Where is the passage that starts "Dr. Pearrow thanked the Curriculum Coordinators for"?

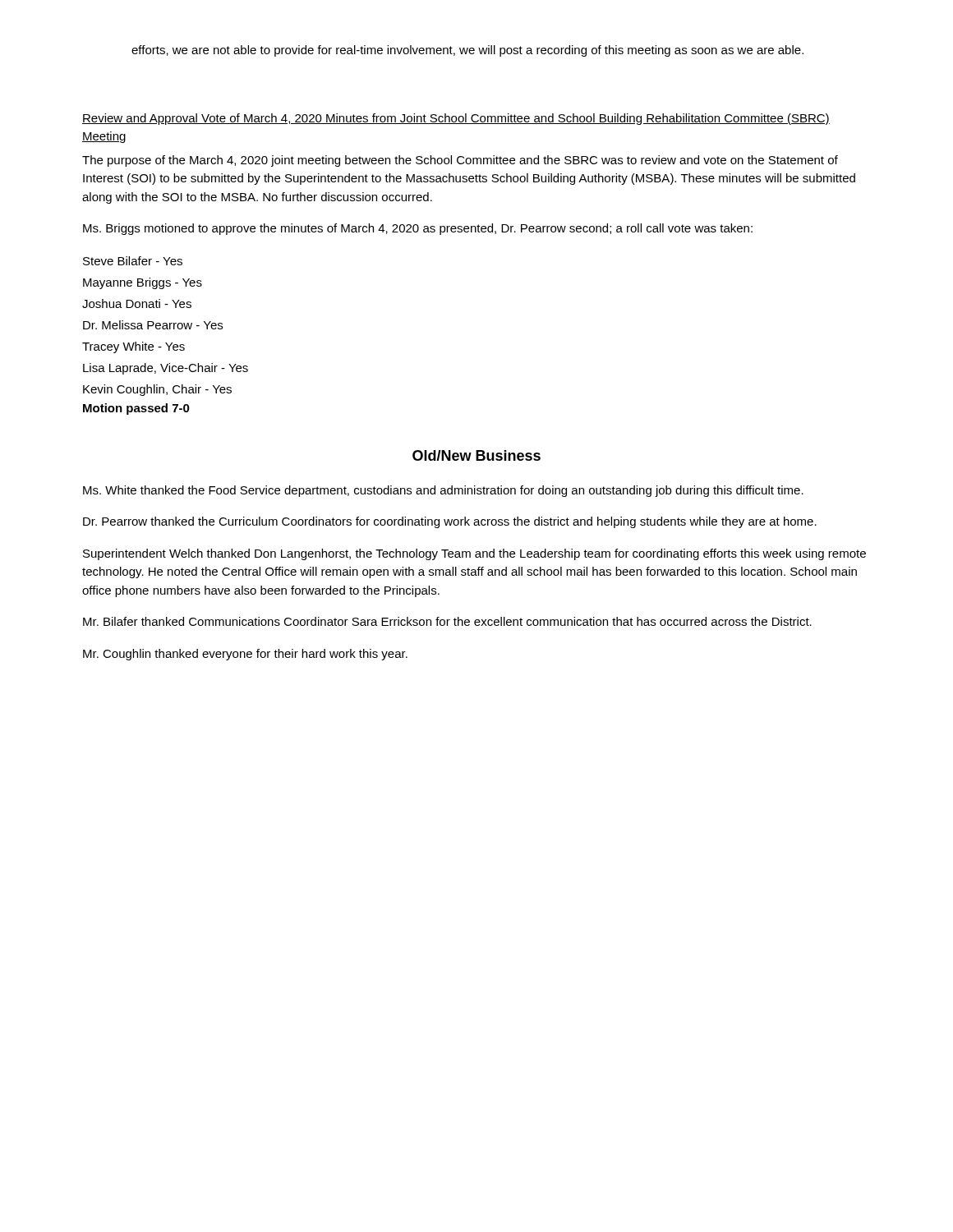tap(476, 522)
